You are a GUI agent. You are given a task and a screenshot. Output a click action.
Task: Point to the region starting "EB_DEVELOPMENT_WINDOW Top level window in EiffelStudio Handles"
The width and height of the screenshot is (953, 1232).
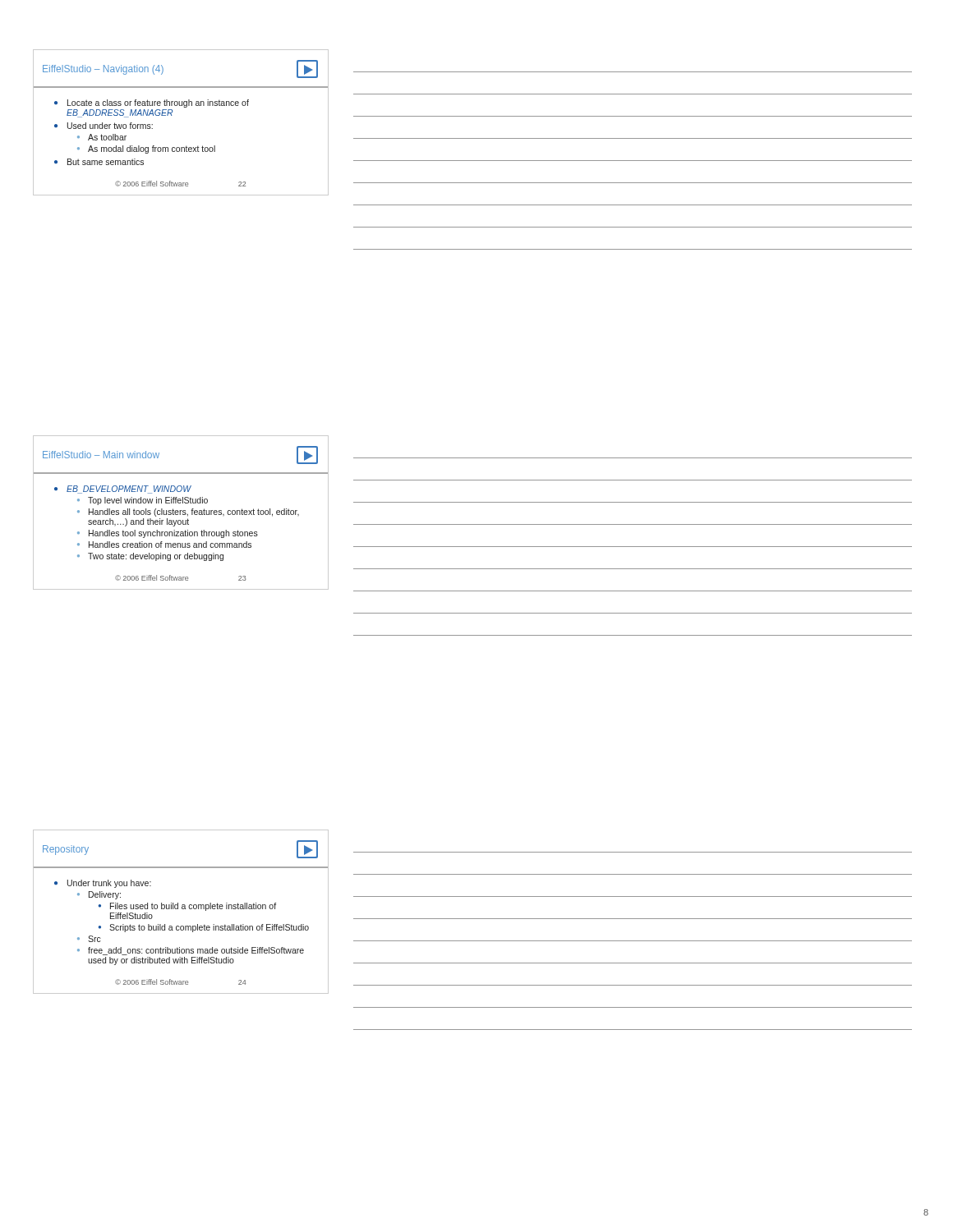click(x=192, y=522)
